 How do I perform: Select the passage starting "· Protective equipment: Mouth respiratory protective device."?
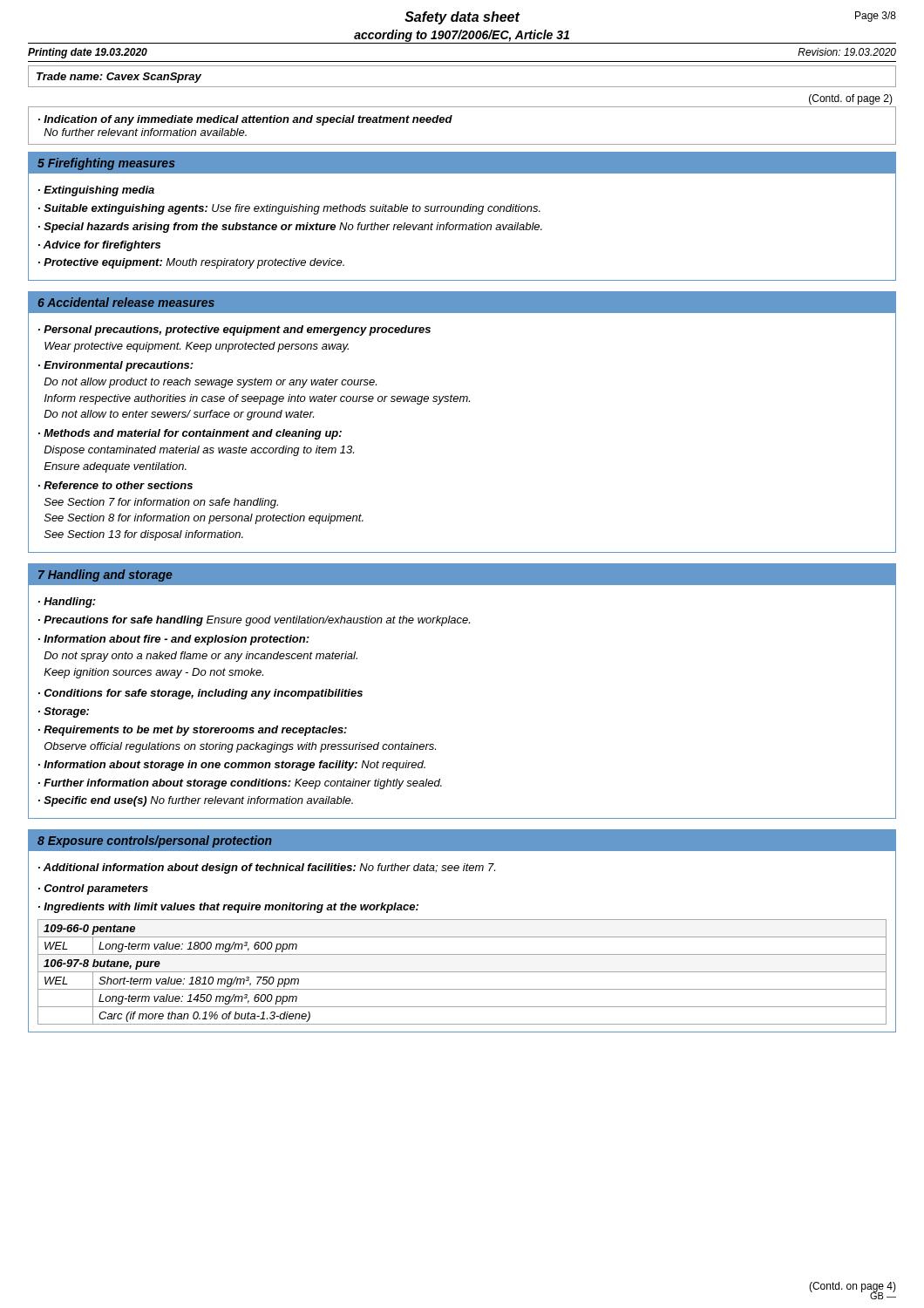pos(191,262)
